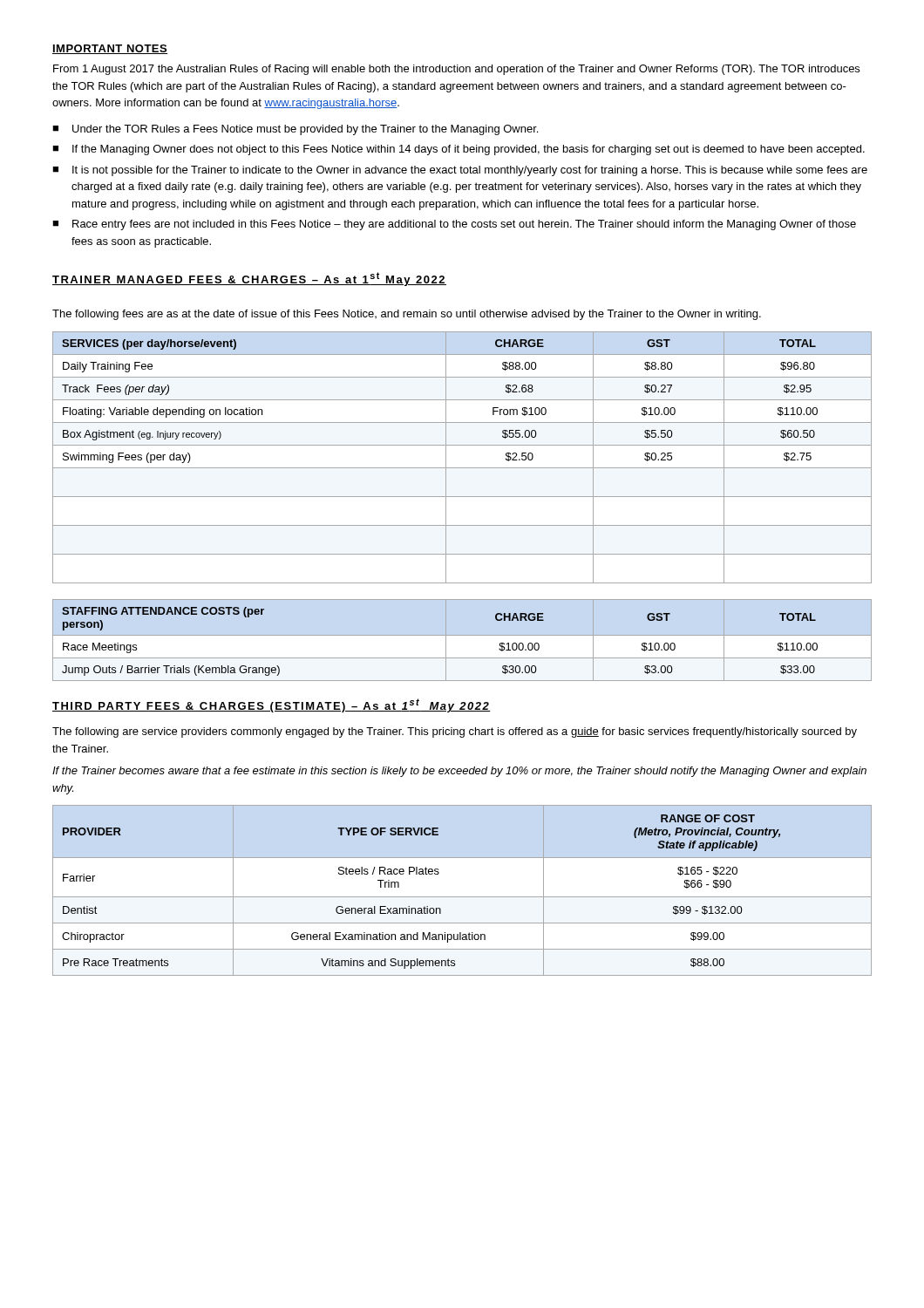Point to the block beginning "■ If the Managing Owner does not"
The image size is (924, 1308).
(x=459, y=149)
